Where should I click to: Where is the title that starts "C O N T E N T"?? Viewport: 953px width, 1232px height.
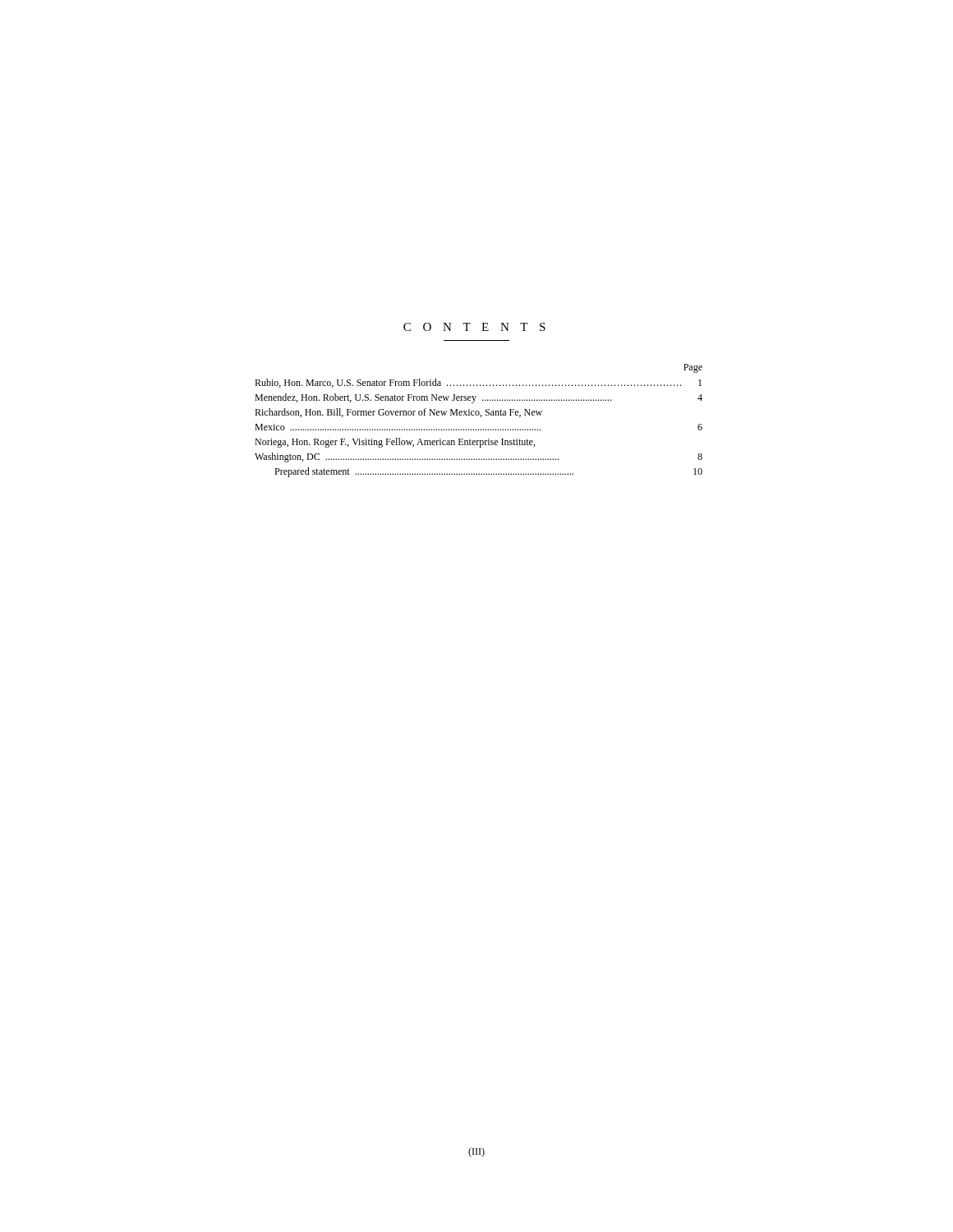tap(476, 331)
